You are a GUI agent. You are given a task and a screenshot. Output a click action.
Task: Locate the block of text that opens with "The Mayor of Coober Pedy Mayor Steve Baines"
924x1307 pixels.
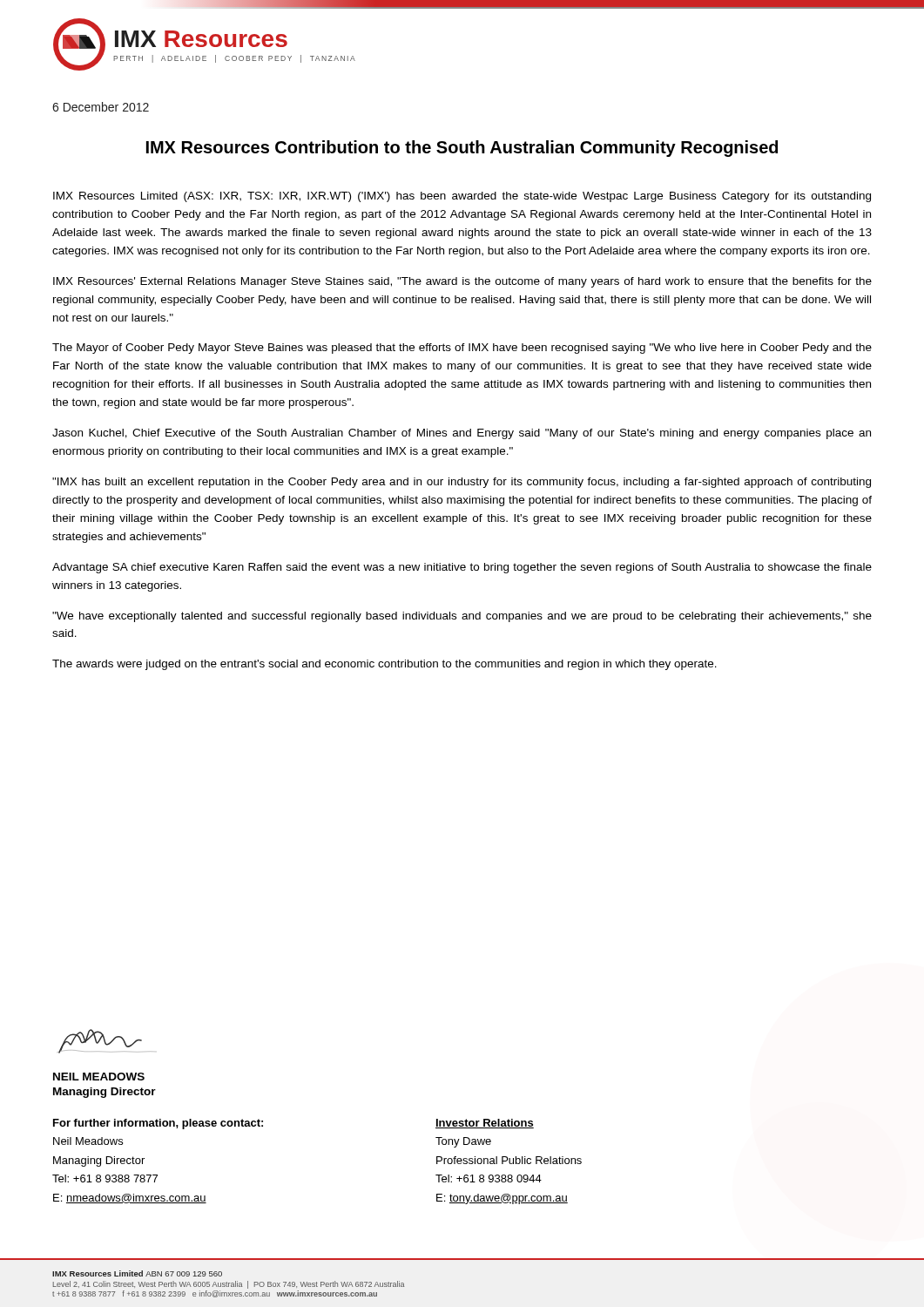pos(462,376)
